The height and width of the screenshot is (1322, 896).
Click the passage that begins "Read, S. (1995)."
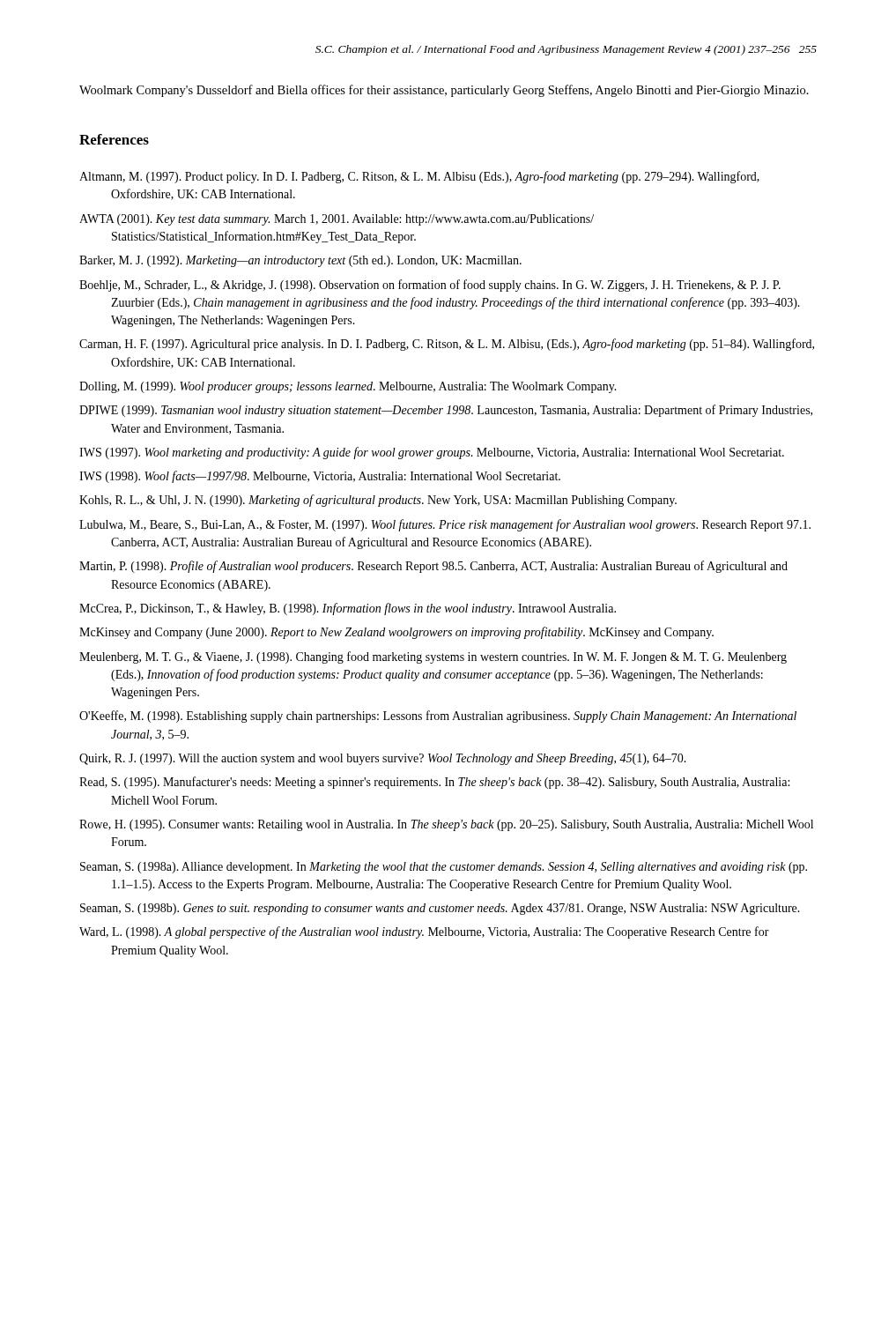[435, 791]
